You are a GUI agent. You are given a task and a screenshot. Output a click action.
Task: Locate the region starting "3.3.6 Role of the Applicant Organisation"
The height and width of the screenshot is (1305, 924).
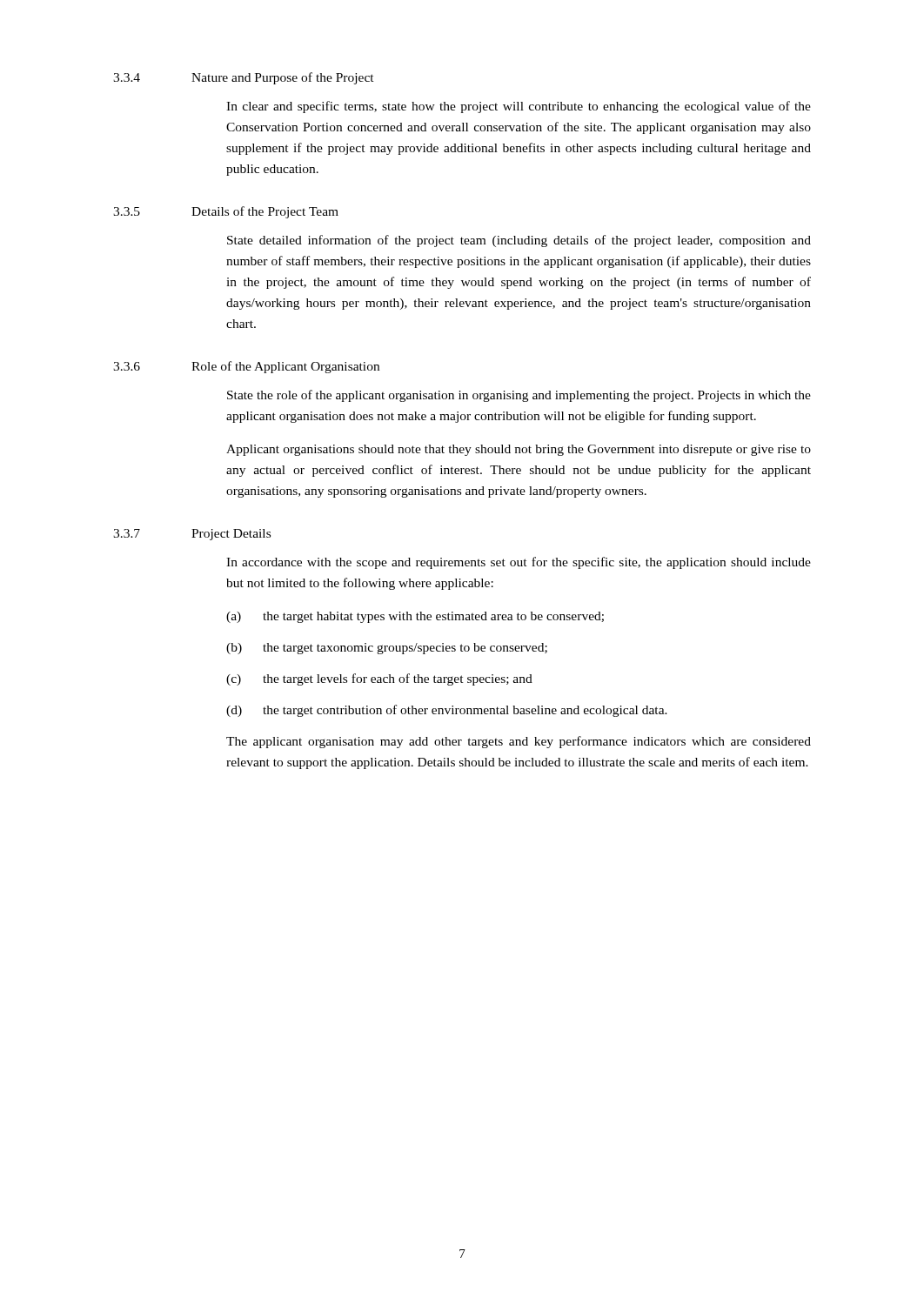point(247,366)
